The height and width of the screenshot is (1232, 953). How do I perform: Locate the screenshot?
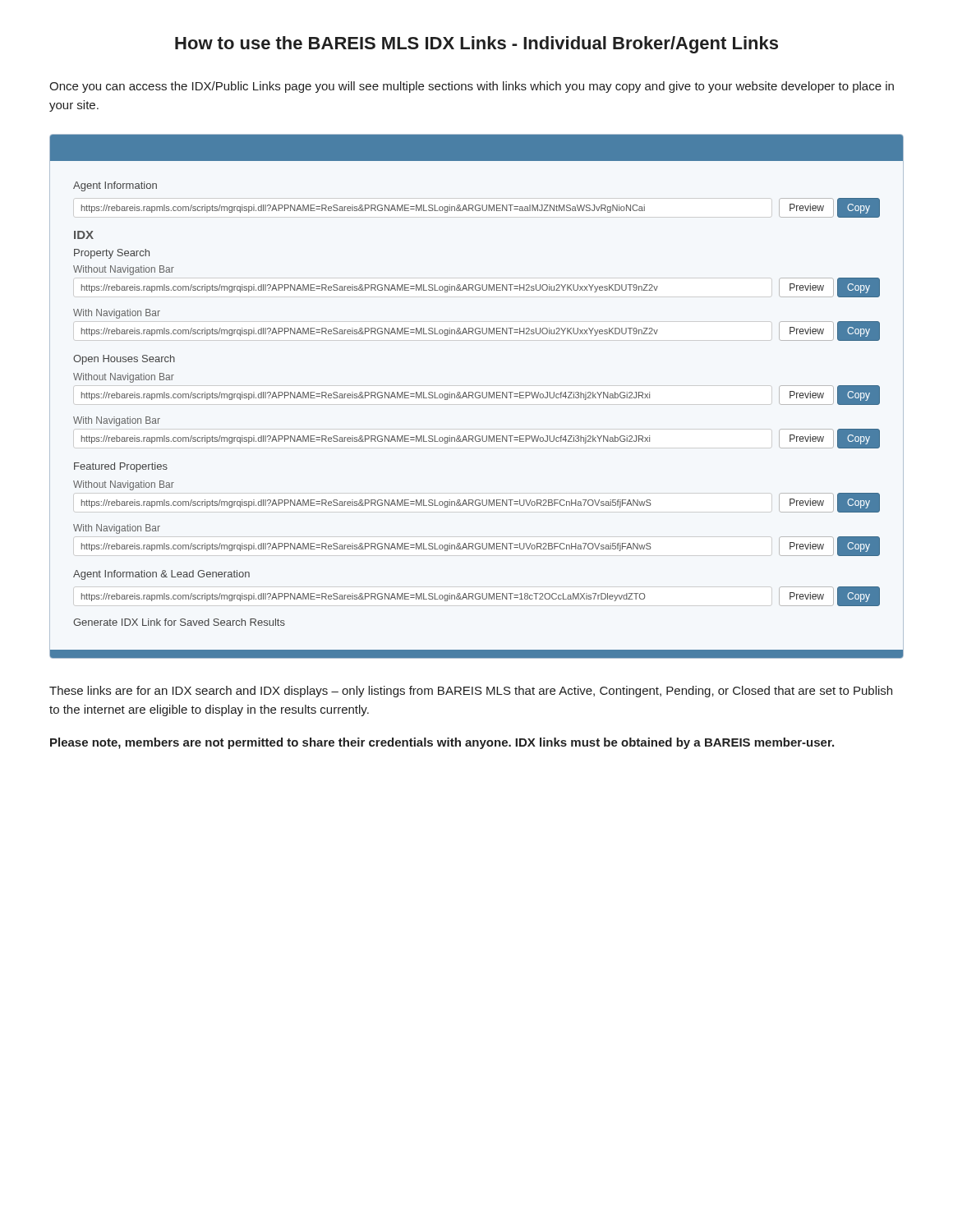click(476, 396)
